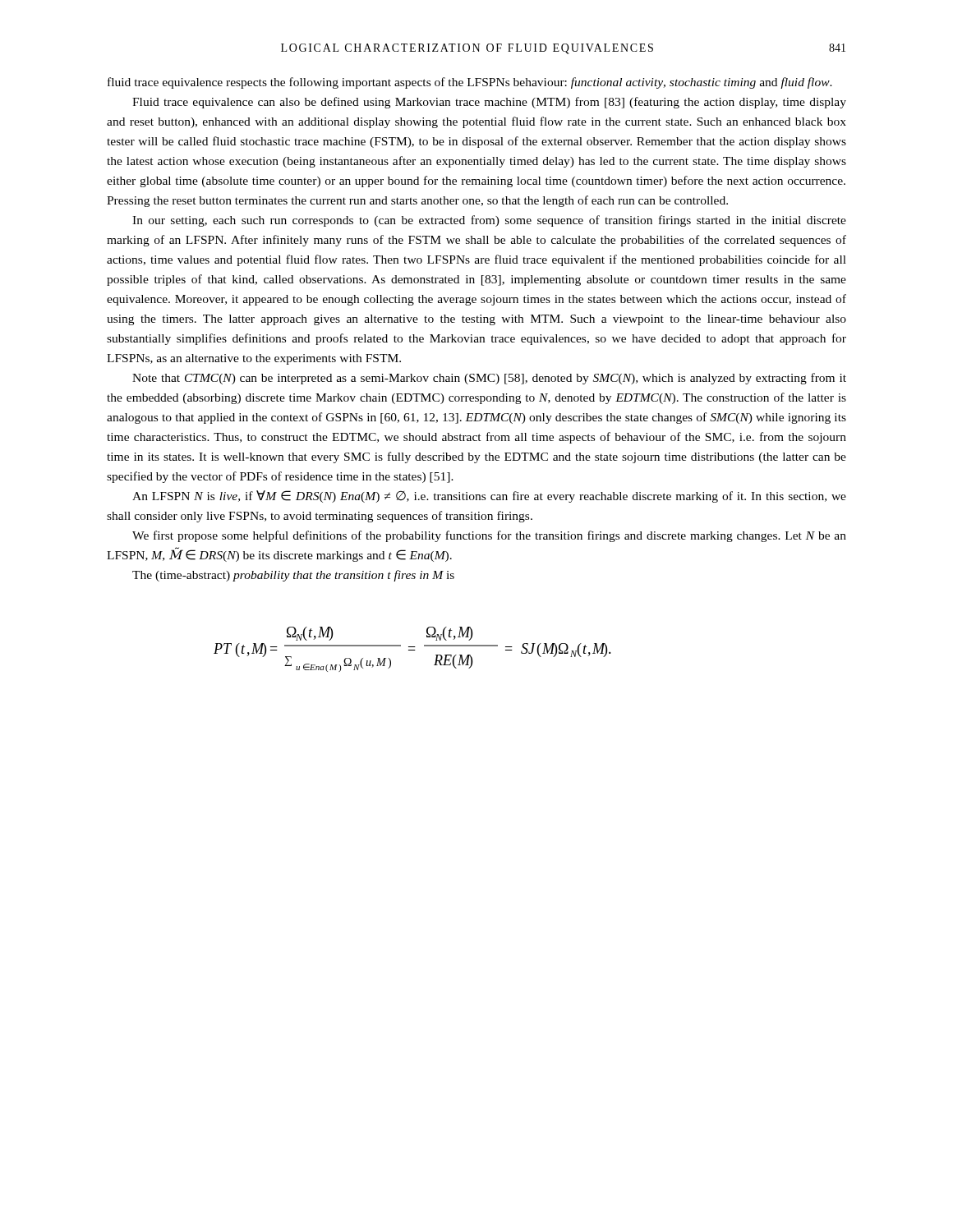This screenshot has height=1232, width=953.
Task: Point to the text block starting "The (time-abstract) probability that the transition t fires"
Action: click(x=293, y=576)
